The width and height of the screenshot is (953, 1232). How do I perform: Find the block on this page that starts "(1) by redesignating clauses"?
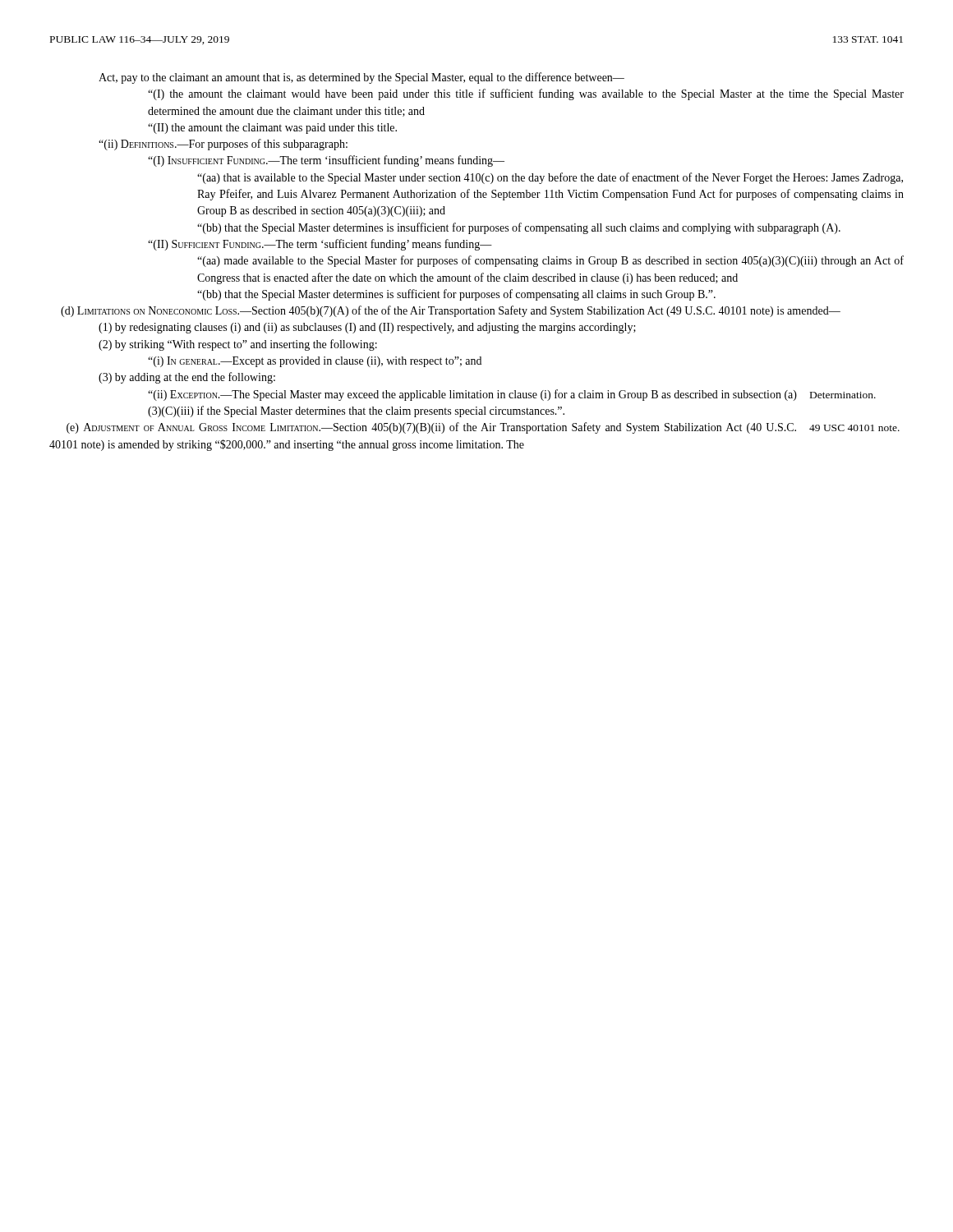501,328
